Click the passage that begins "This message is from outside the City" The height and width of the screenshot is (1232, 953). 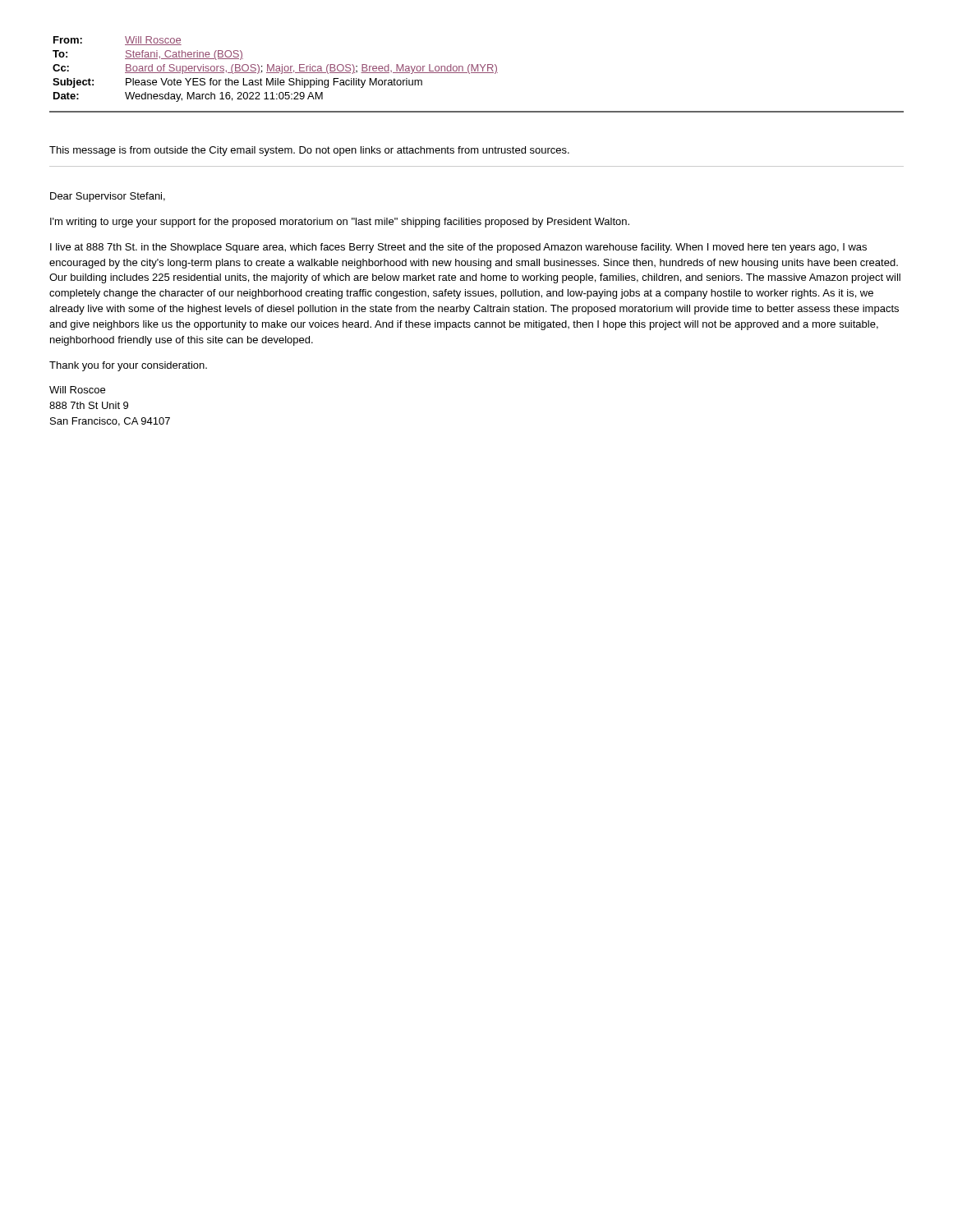point(310,150)
